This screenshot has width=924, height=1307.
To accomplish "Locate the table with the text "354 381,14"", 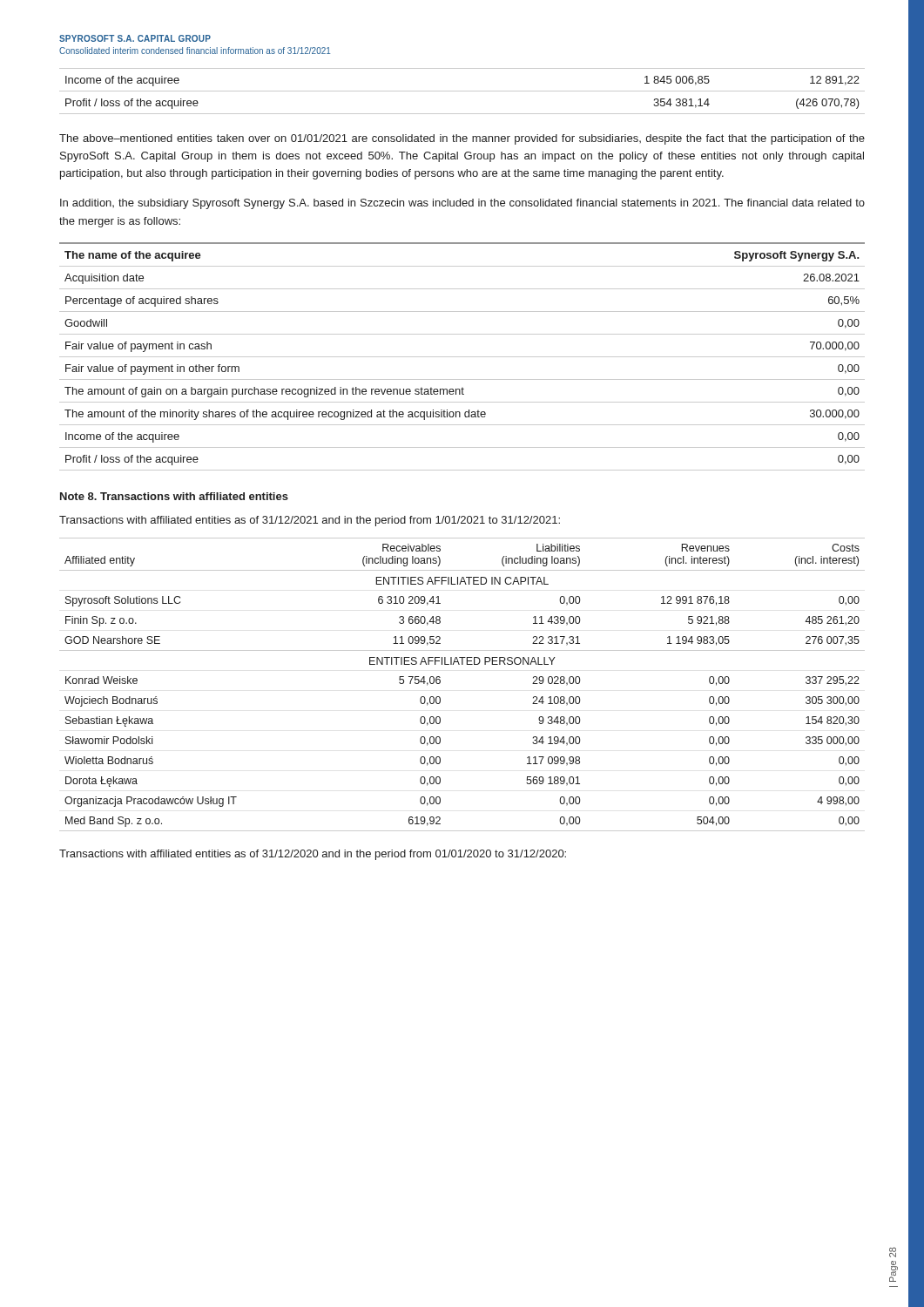I will click(462, 91).
